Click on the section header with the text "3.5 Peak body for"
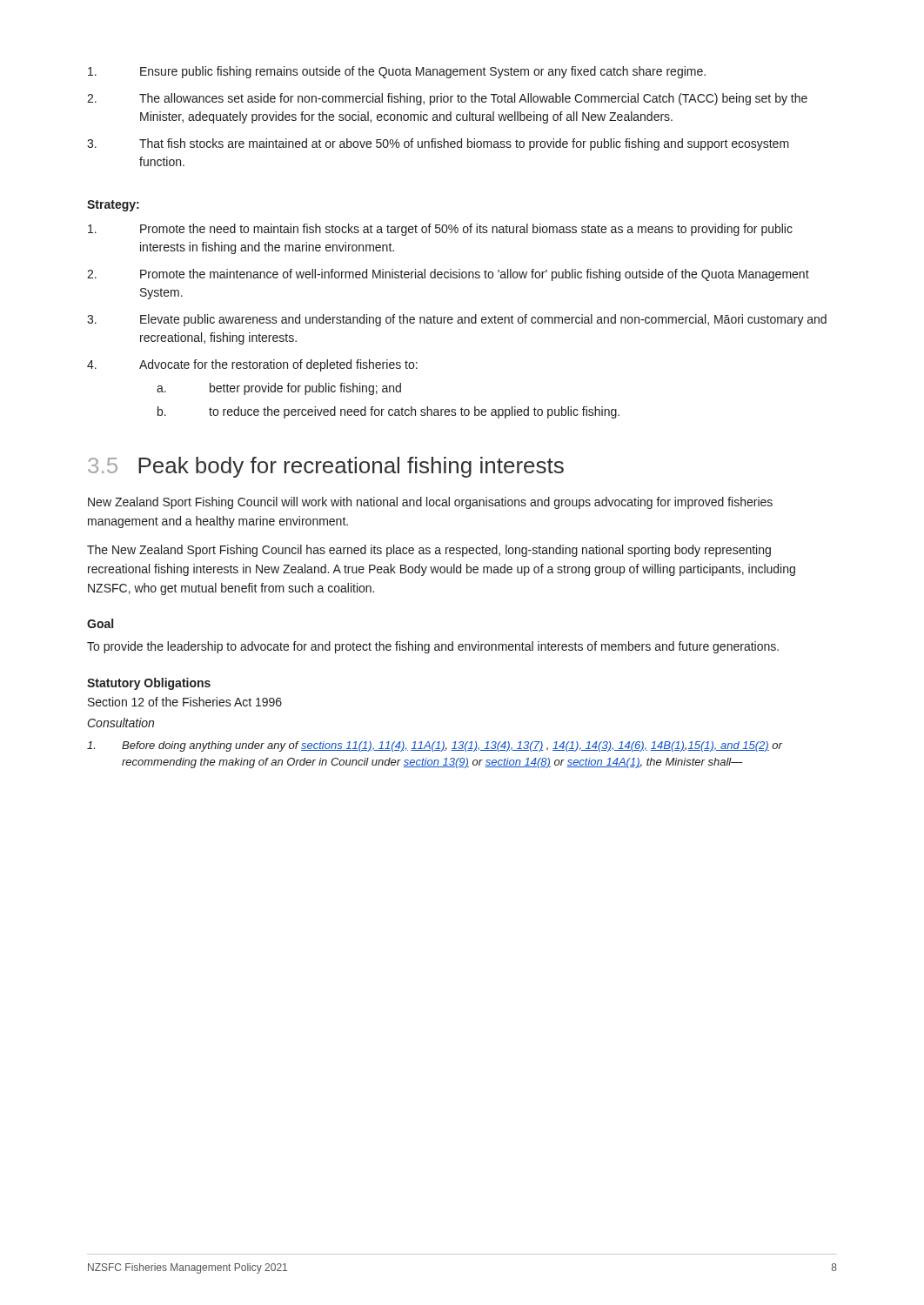Screen dimensions: 1305x924 click(x=462, y=466)
